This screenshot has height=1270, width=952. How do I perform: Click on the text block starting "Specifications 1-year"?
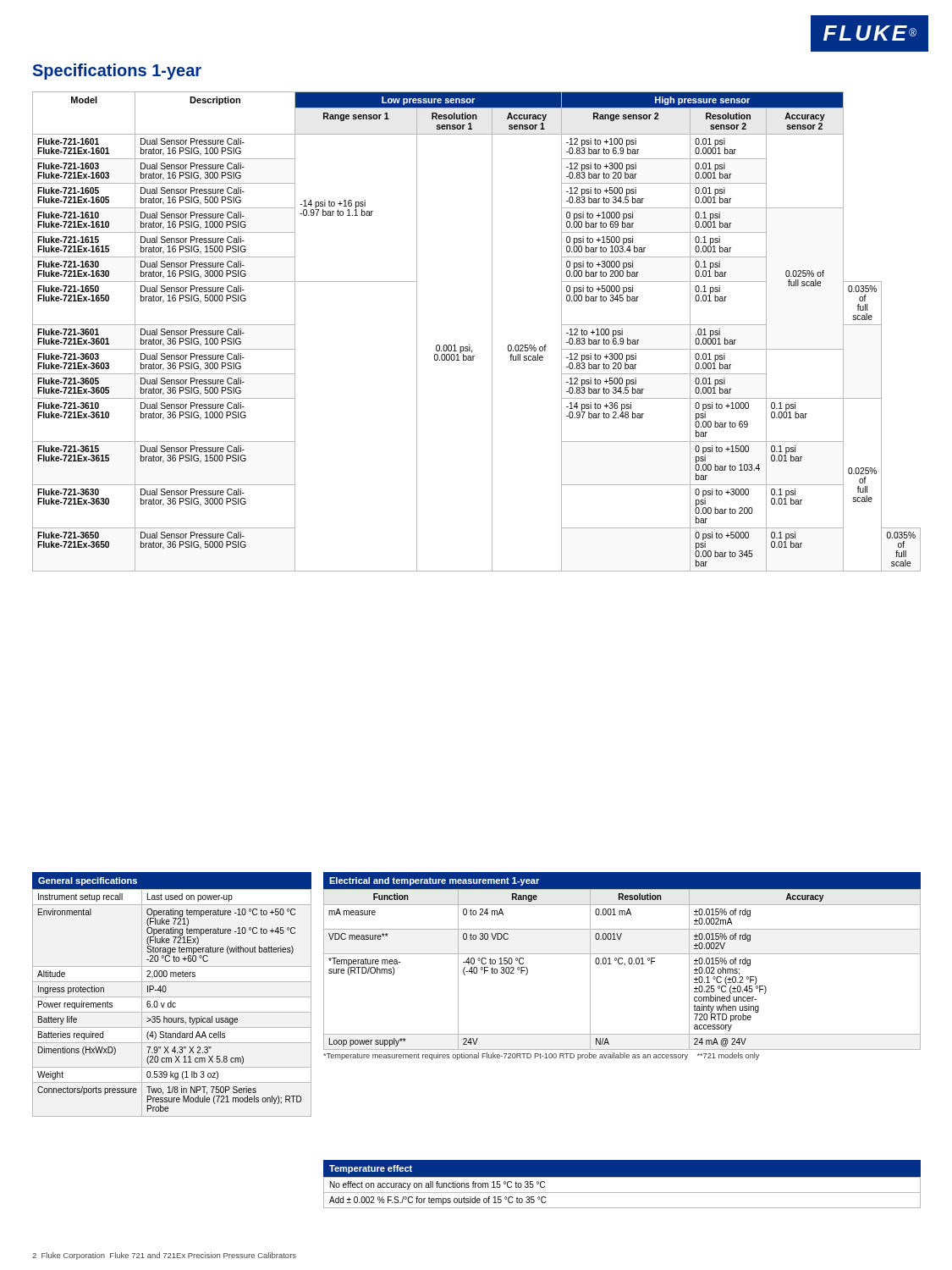coord(117,70)
